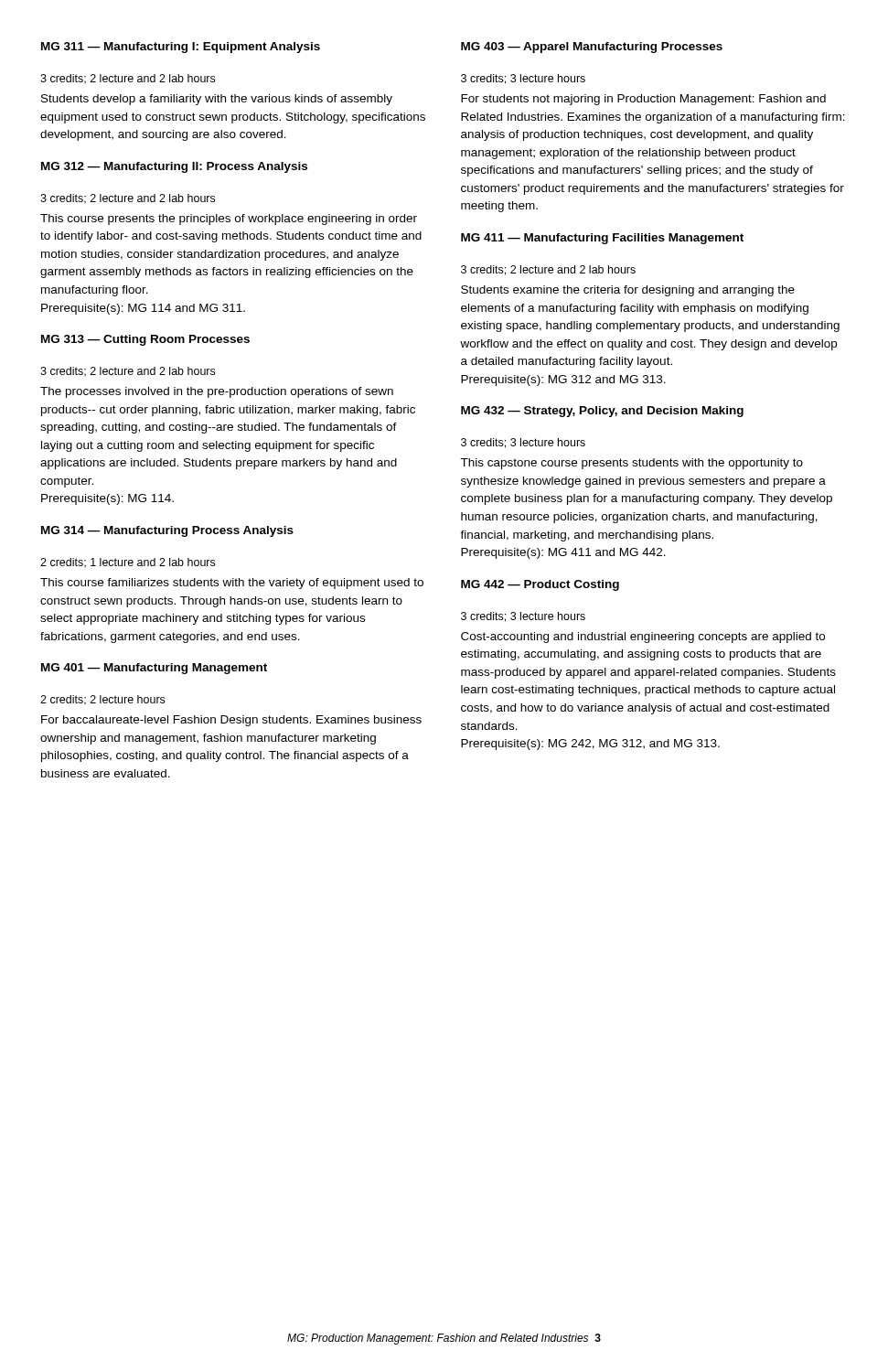
Task: Point to the block beginning "2 credits; 1 lecture and"
Action: 234,600
